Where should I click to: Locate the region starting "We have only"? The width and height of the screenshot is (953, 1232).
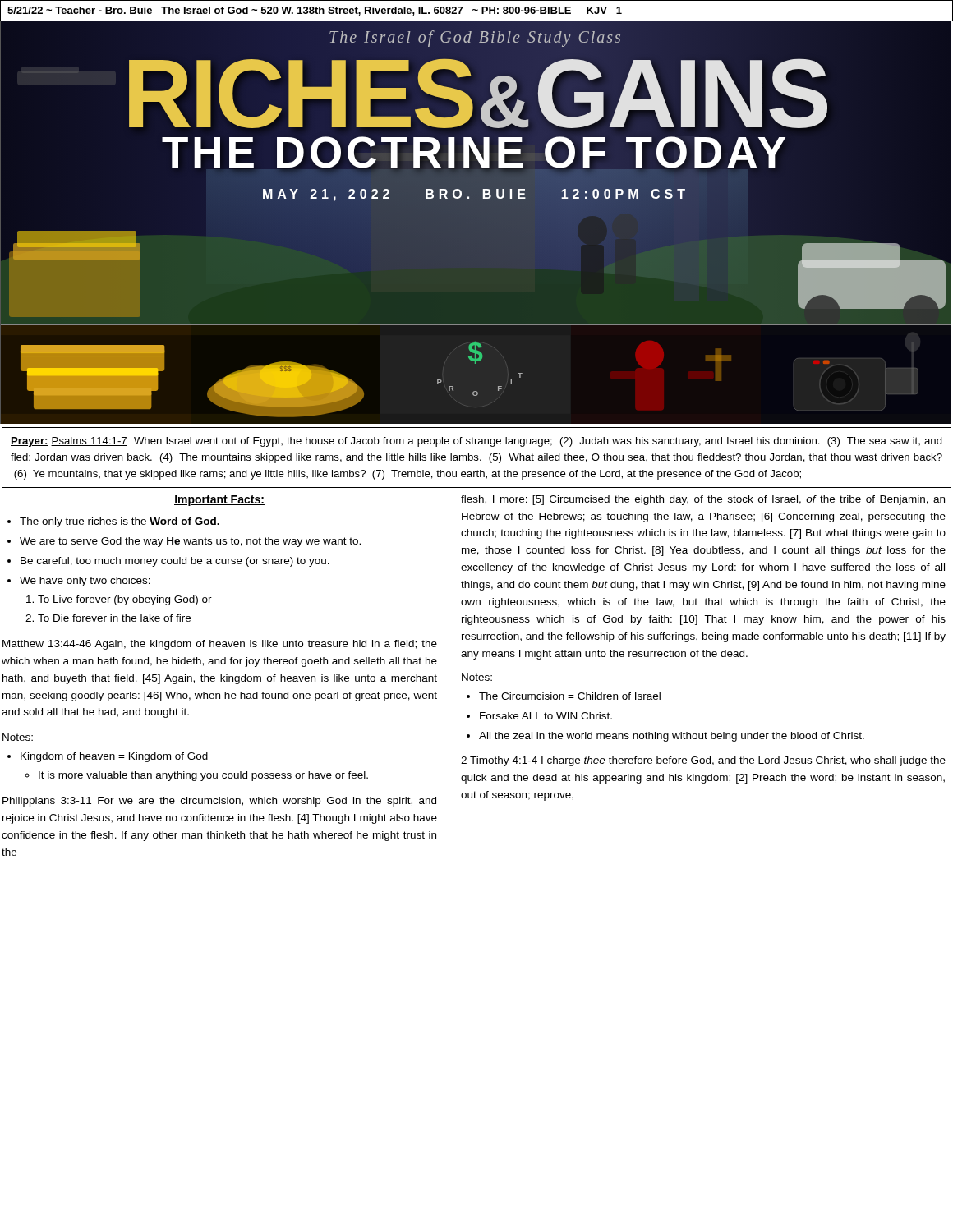coord(85,582)
